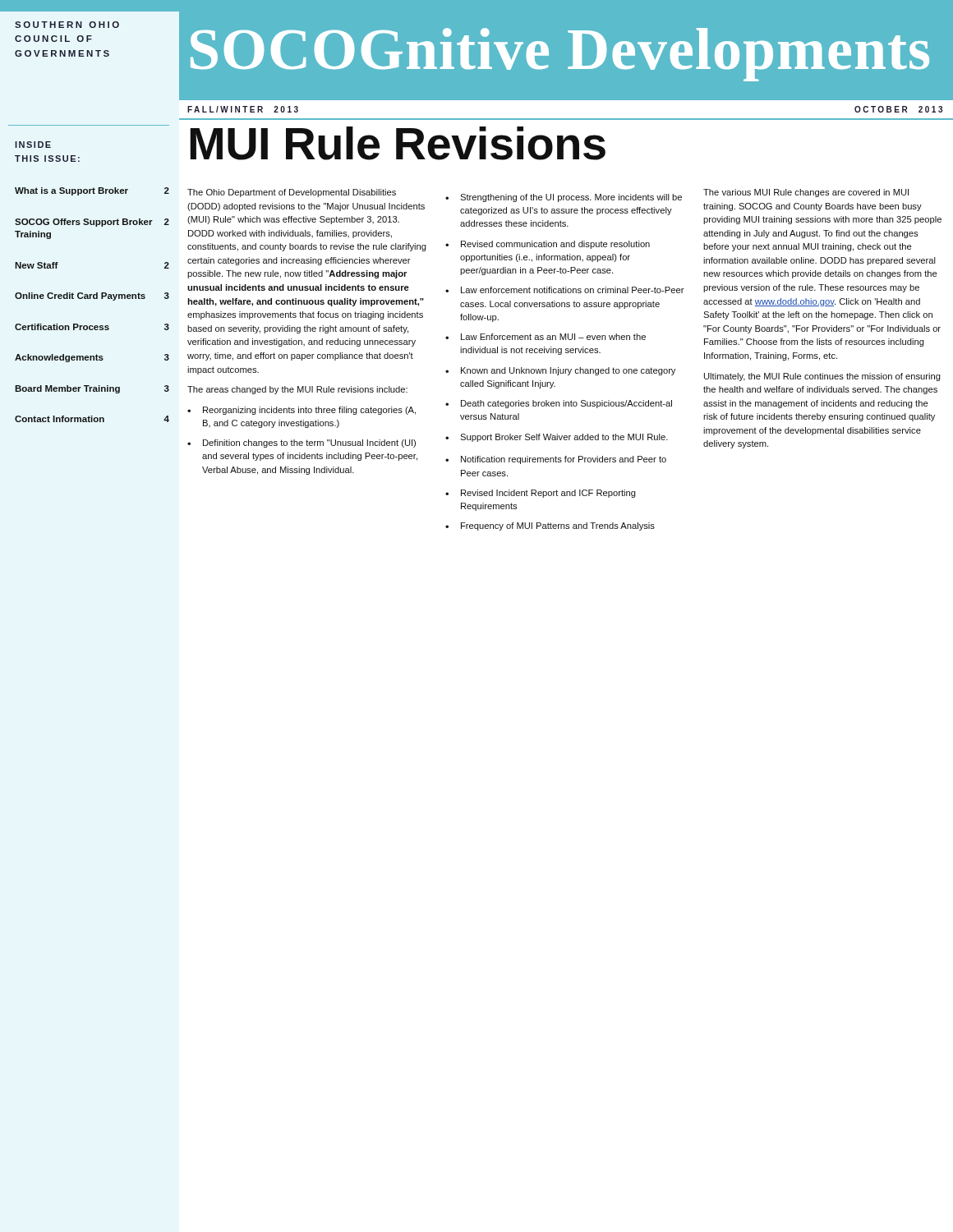Locate the text "SOCOGnitive Developments"

(x=560, y=49)
